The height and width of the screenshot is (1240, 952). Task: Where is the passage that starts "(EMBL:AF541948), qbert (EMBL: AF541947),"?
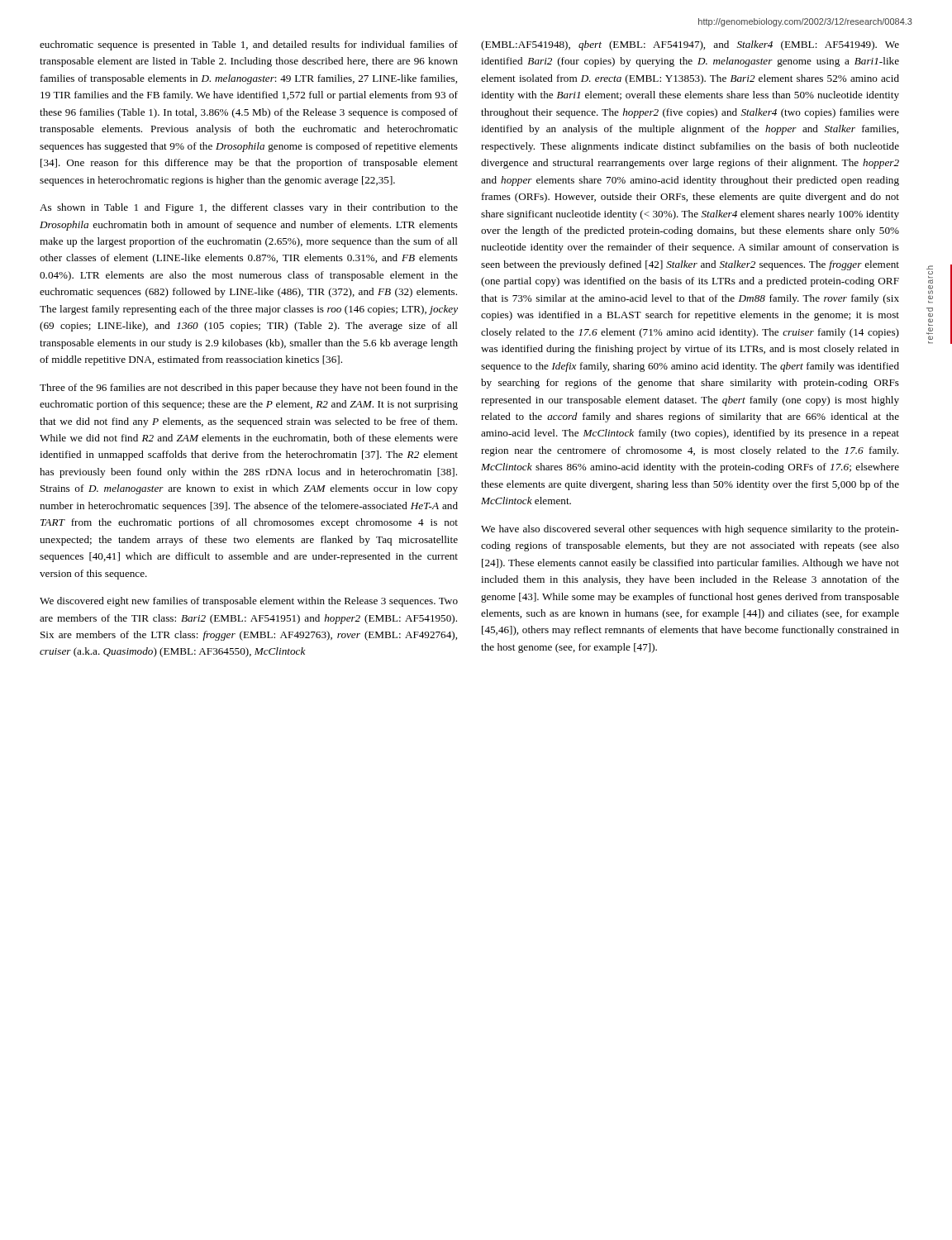tap(690, 272)
